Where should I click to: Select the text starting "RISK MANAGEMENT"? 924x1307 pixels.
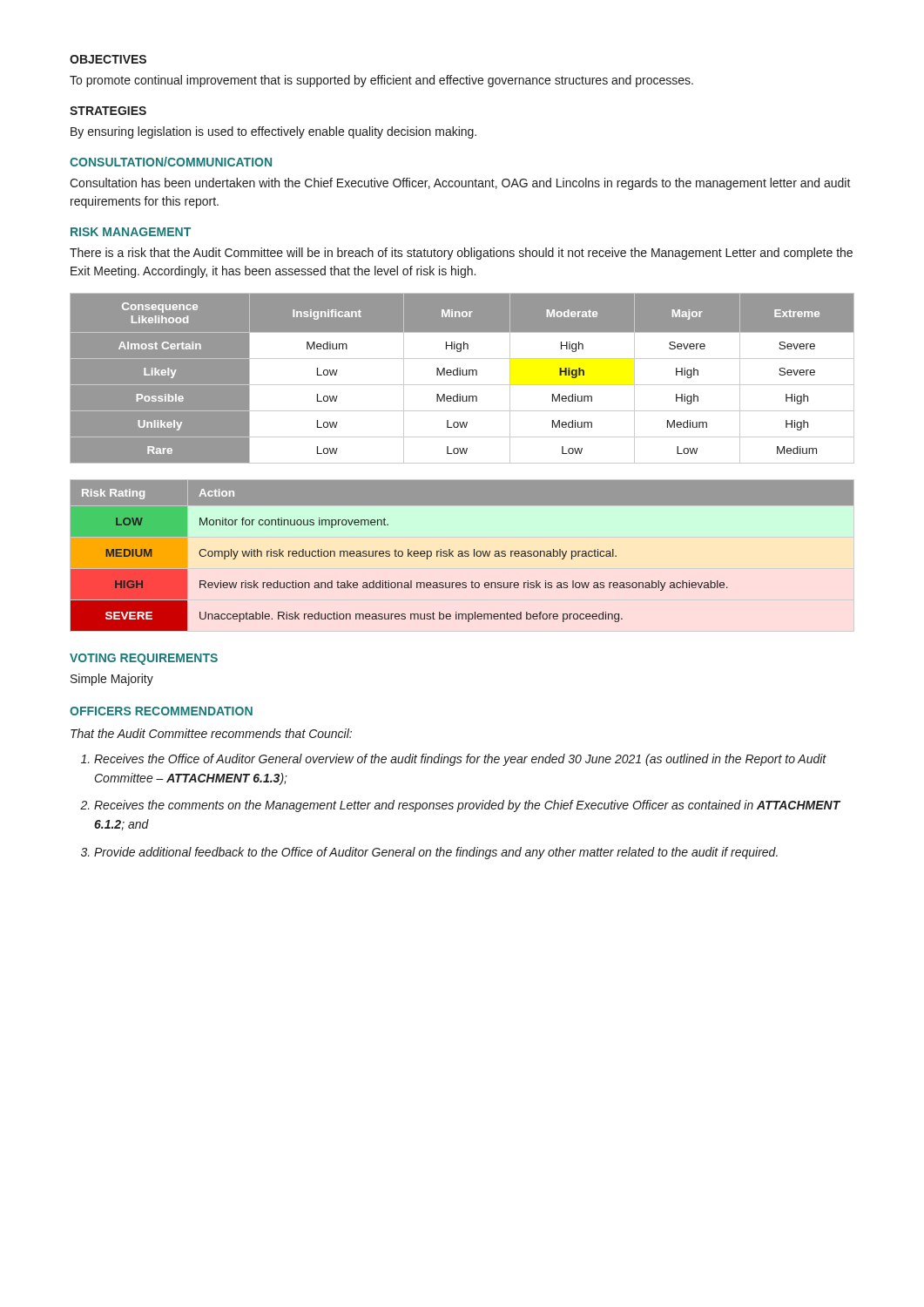pyautogui.click(x=130, y=232)
